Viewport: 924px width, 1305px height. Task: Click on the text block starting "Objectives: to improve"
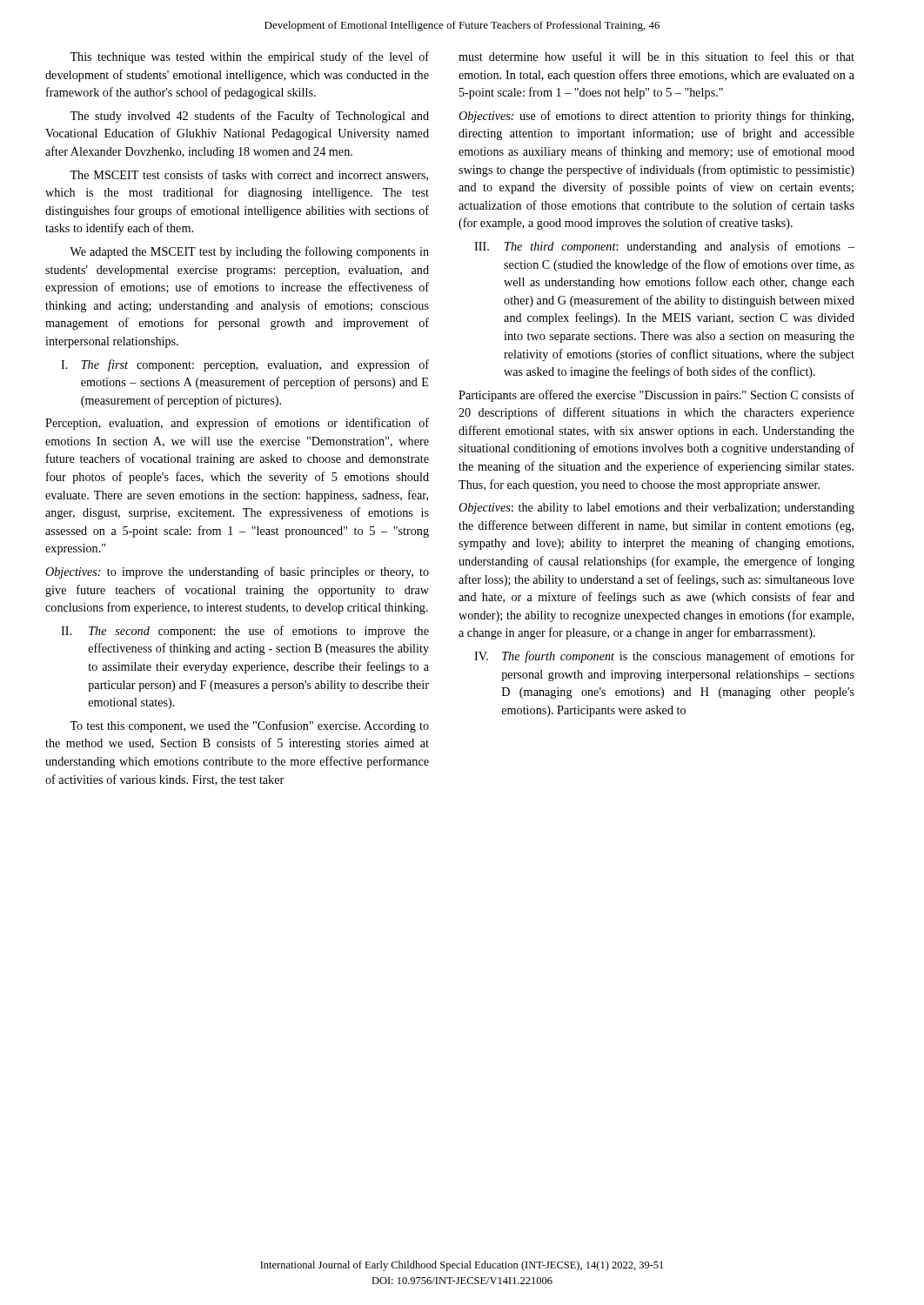237,590
